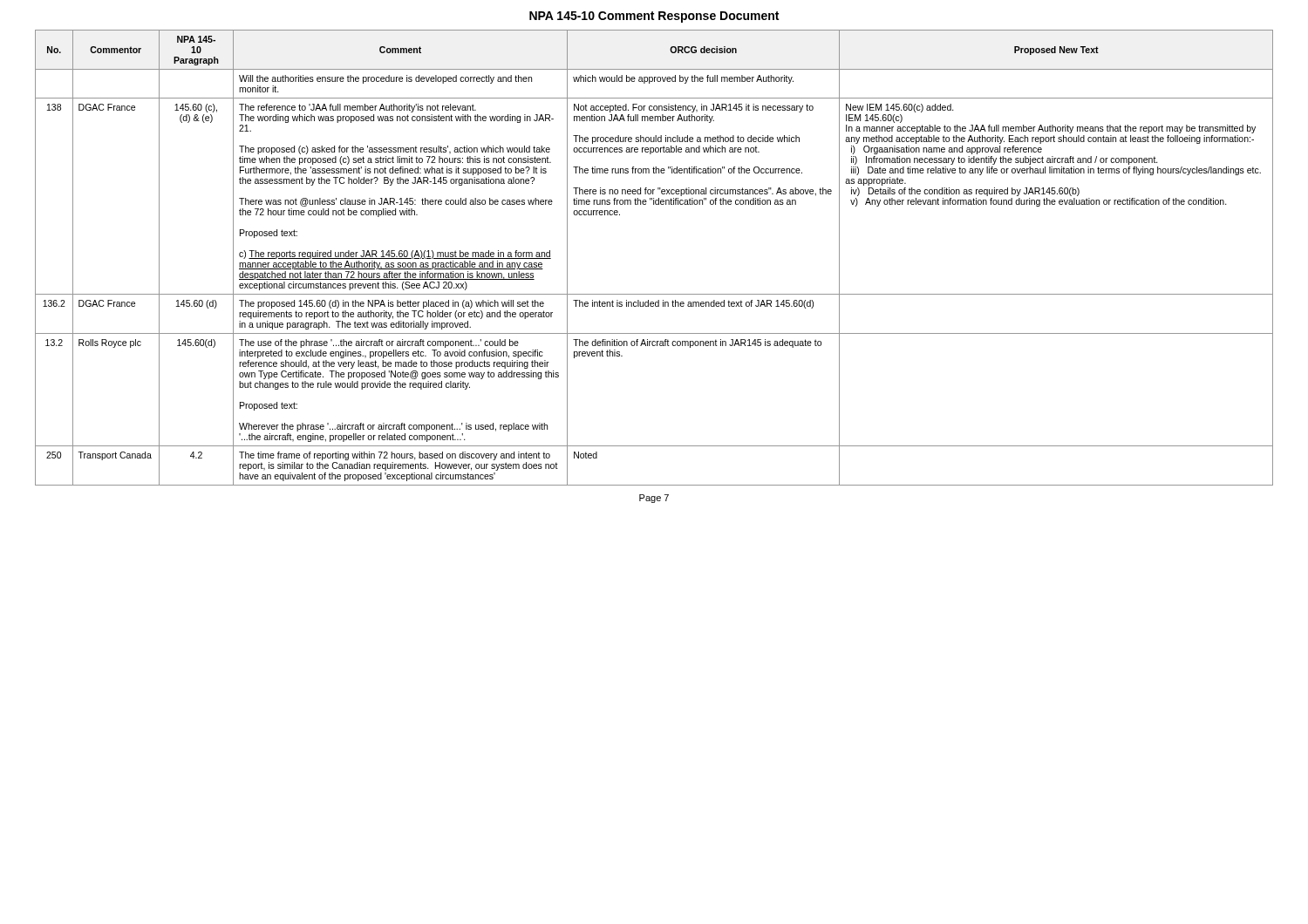The image size is (1308, 924).
Task: Locate the region starting "NPA 145-10 Comment Response Document"
Action: [x=654, y=16]
